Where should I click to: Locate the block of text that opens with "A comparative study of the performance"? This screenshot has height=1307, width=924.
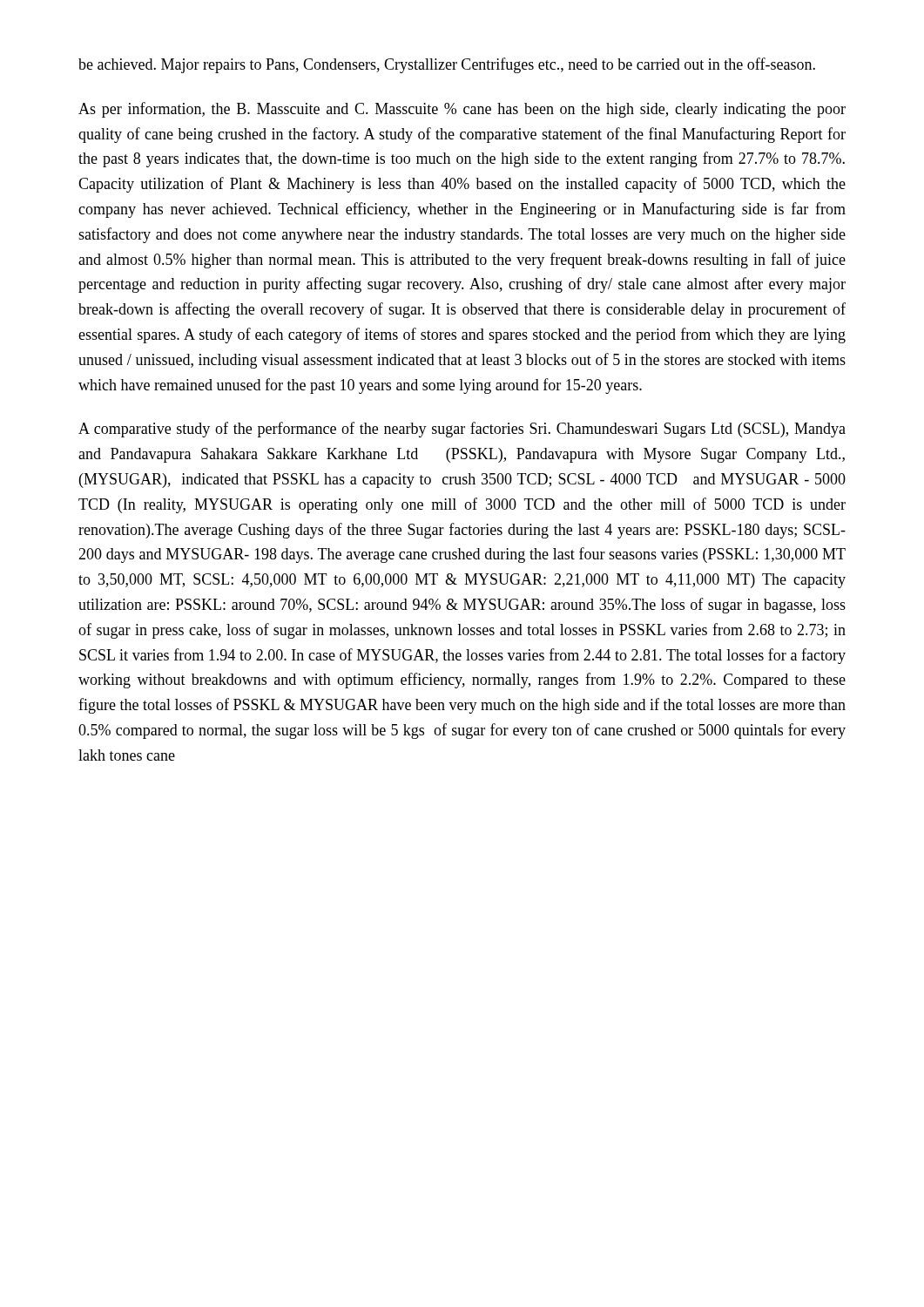[462, 592]
